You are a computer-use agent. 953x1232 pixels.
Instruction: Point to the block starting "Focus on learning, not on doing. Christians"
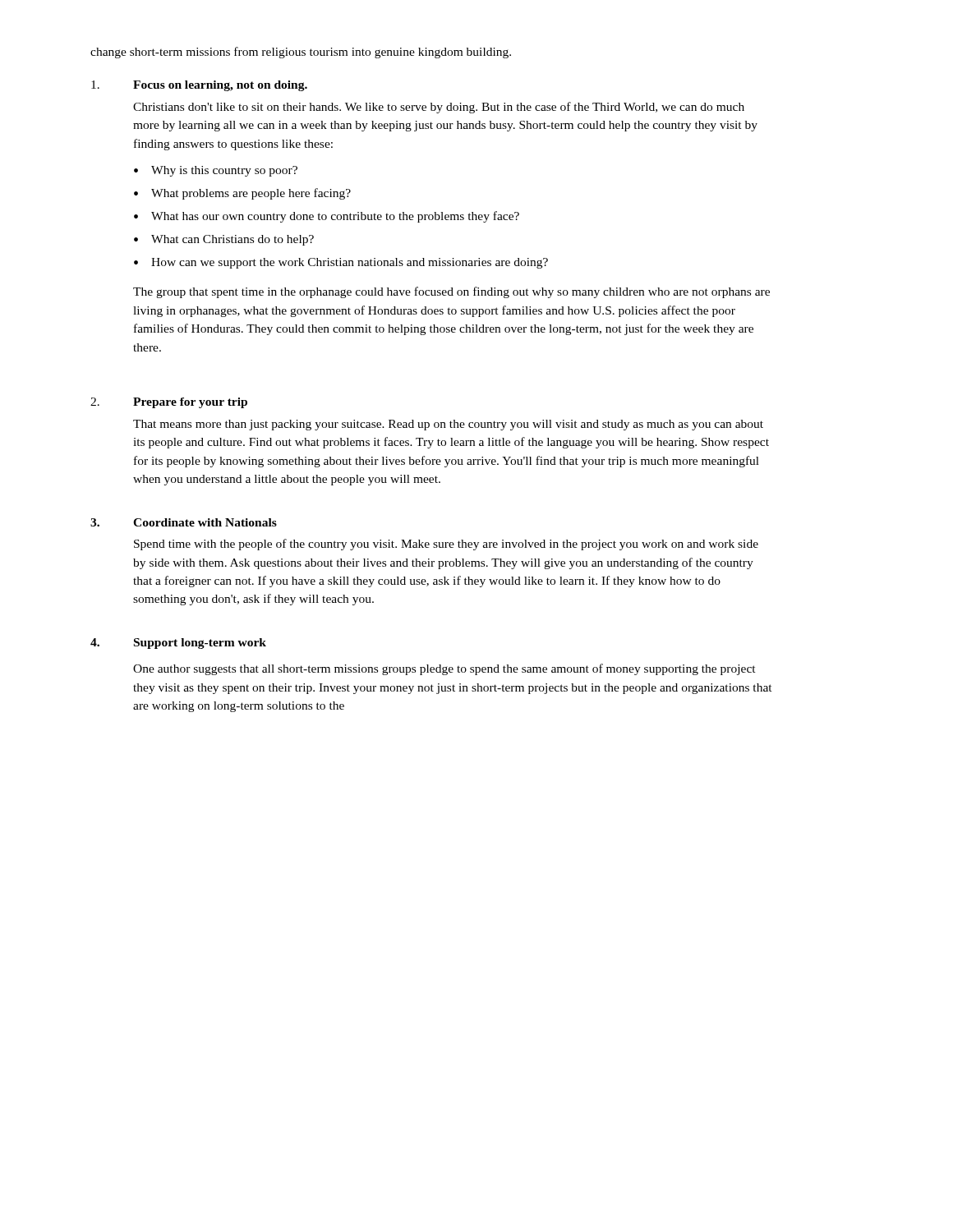[431, 225]
